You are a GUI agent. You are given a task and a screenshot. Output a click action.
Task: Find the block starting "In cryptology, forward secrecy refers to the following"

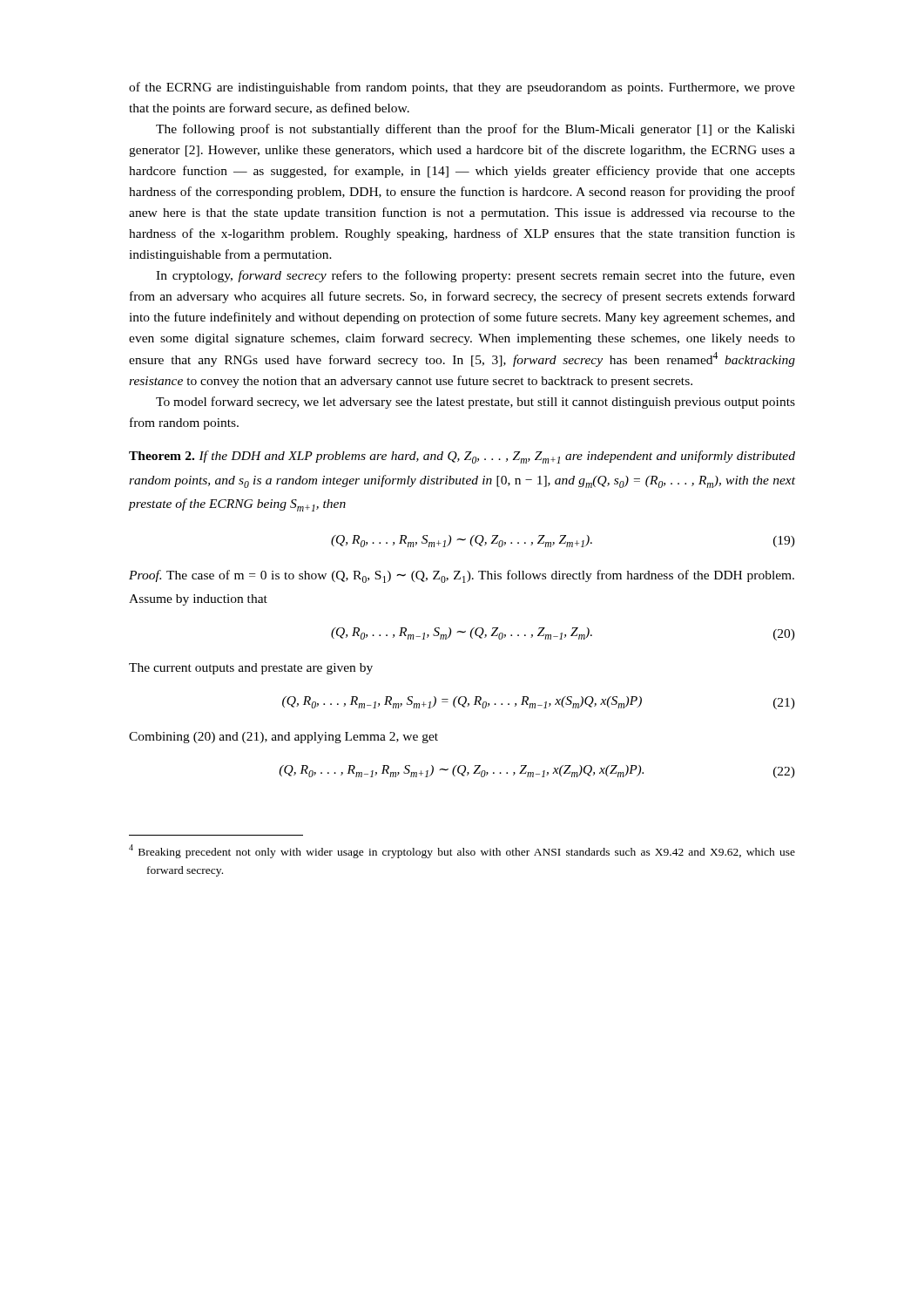(x=462, y=328)
